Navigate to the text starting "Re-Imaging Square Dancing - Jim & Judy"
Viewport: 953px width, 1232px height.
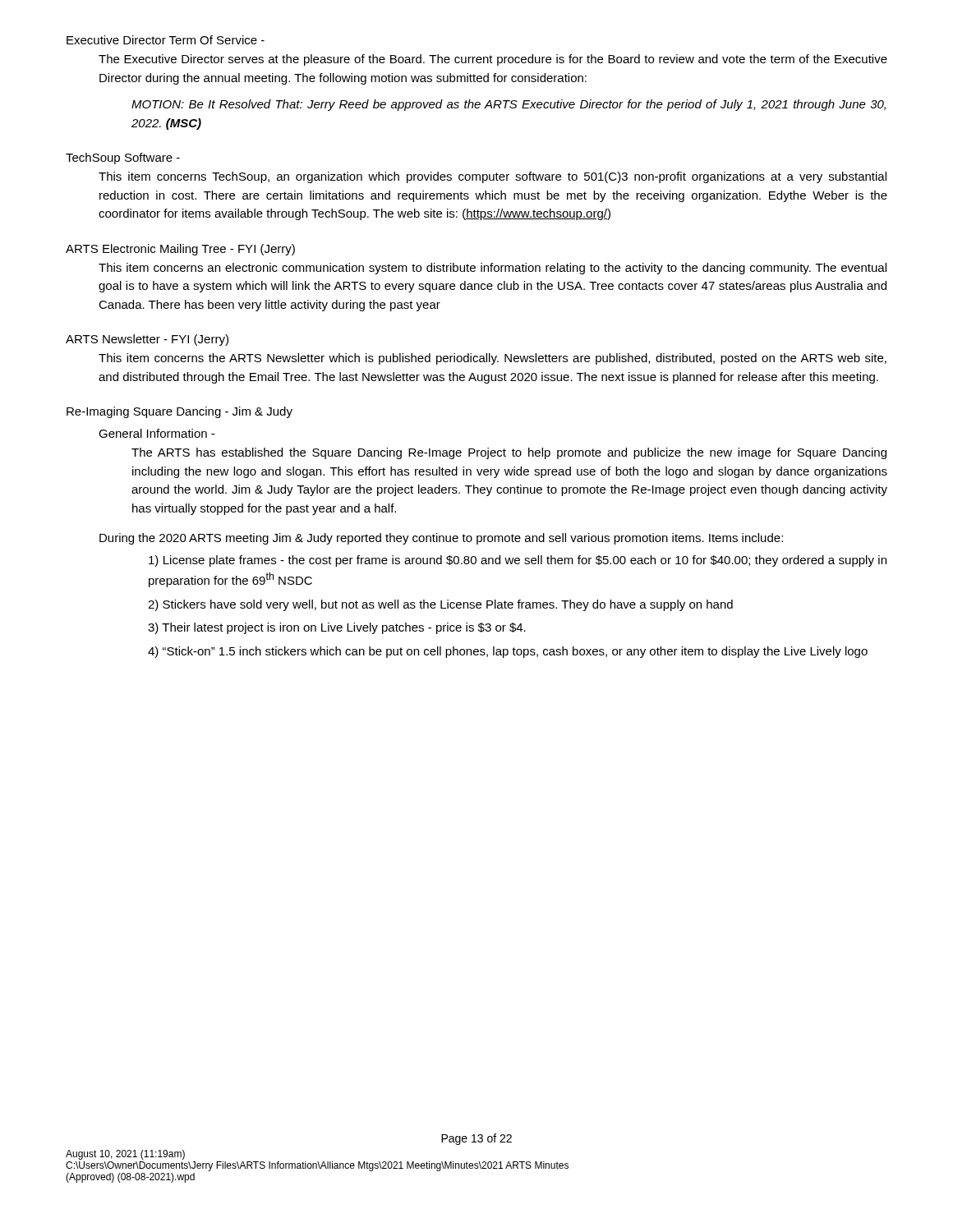(x=179, y=411)
